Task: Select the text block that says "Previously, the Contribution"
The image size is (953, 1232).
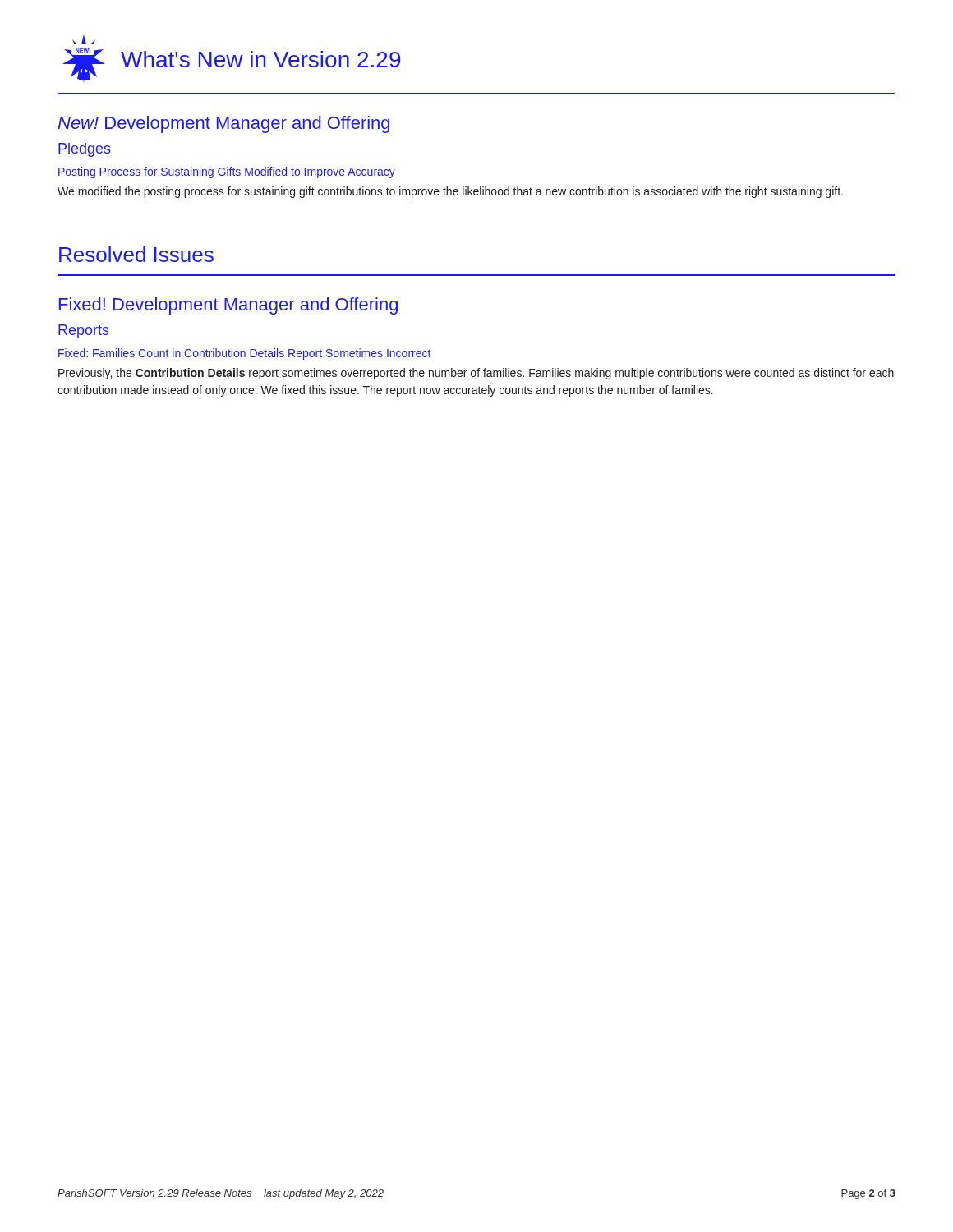Action: click(476, 381)
